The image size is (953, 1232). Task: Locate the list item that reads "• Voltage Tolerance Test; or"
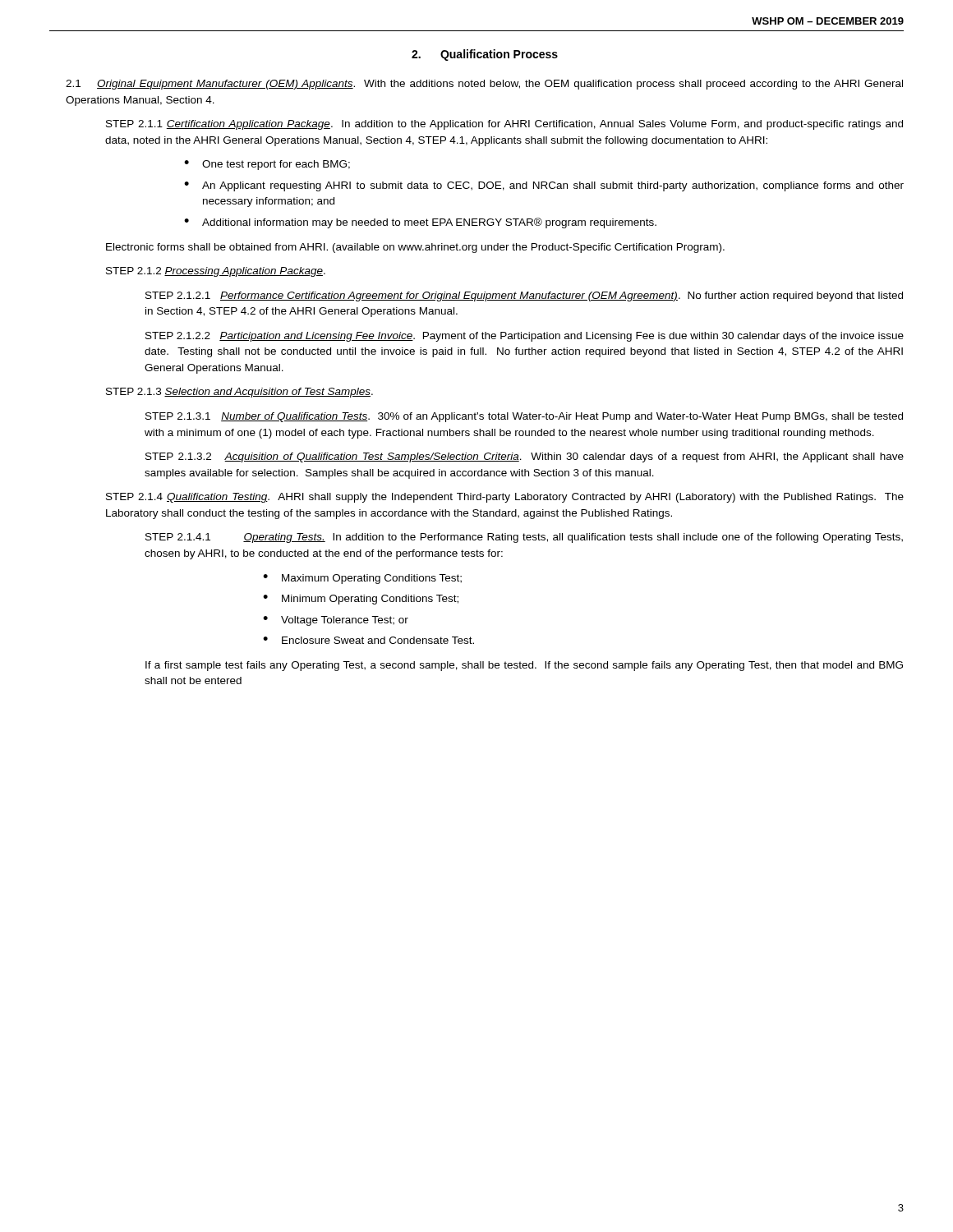point(336,621)
